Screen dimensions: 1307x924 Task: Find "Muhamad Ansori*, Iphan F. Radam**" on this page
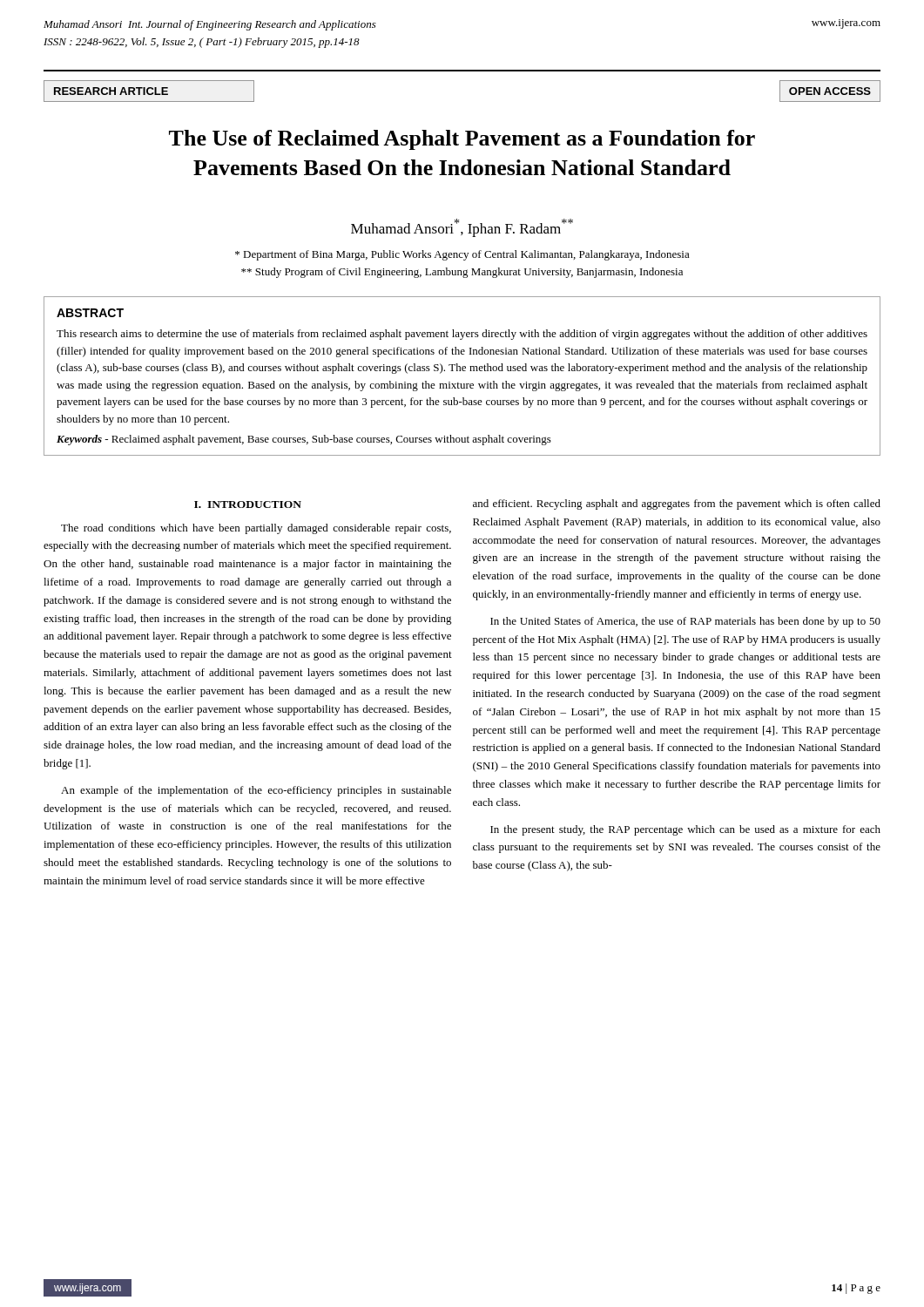click(x=462, y=226)
